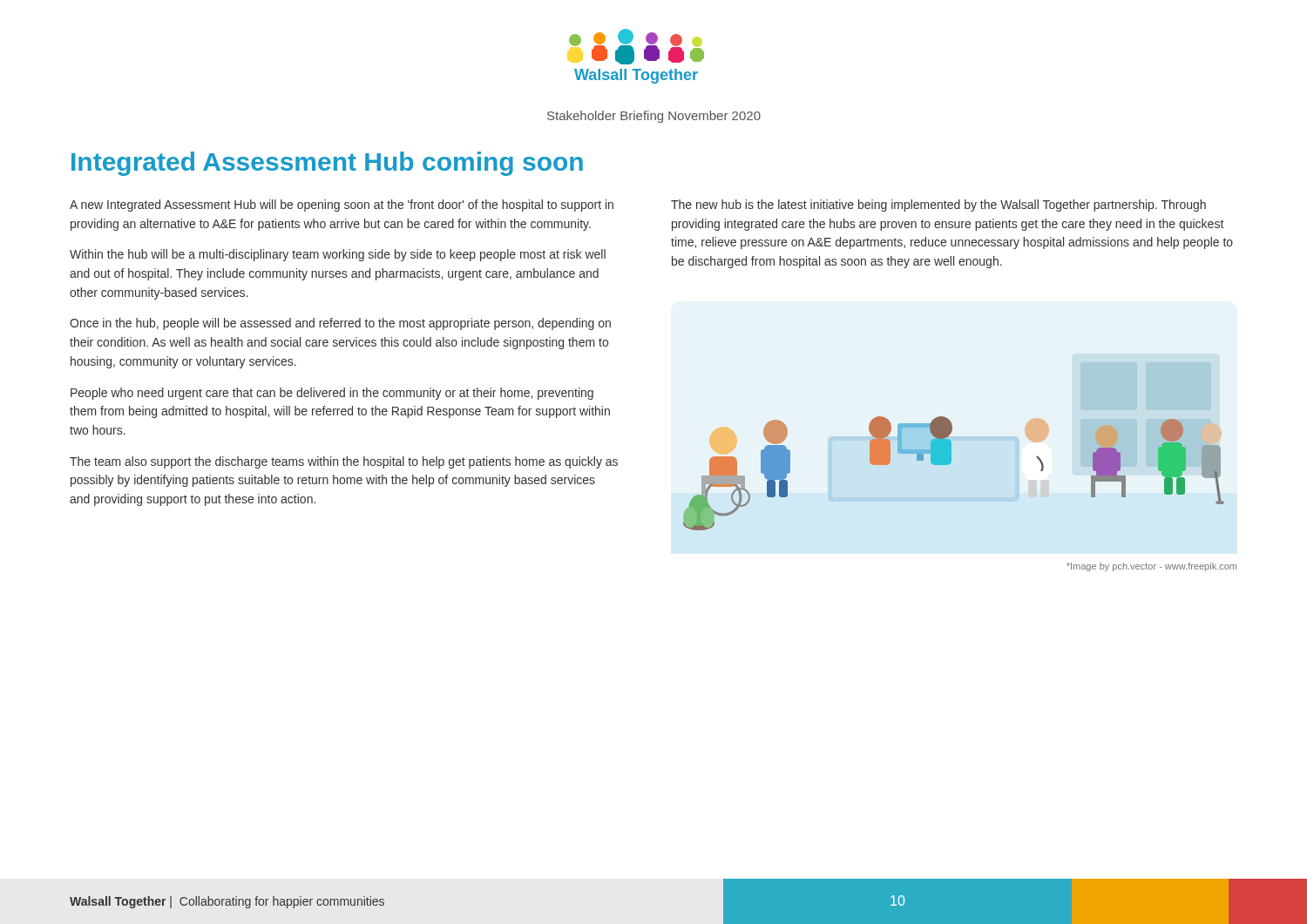
Task: Find the text starting "Once in the hub, people will be assessed"
Action: [x=341, y=342]
